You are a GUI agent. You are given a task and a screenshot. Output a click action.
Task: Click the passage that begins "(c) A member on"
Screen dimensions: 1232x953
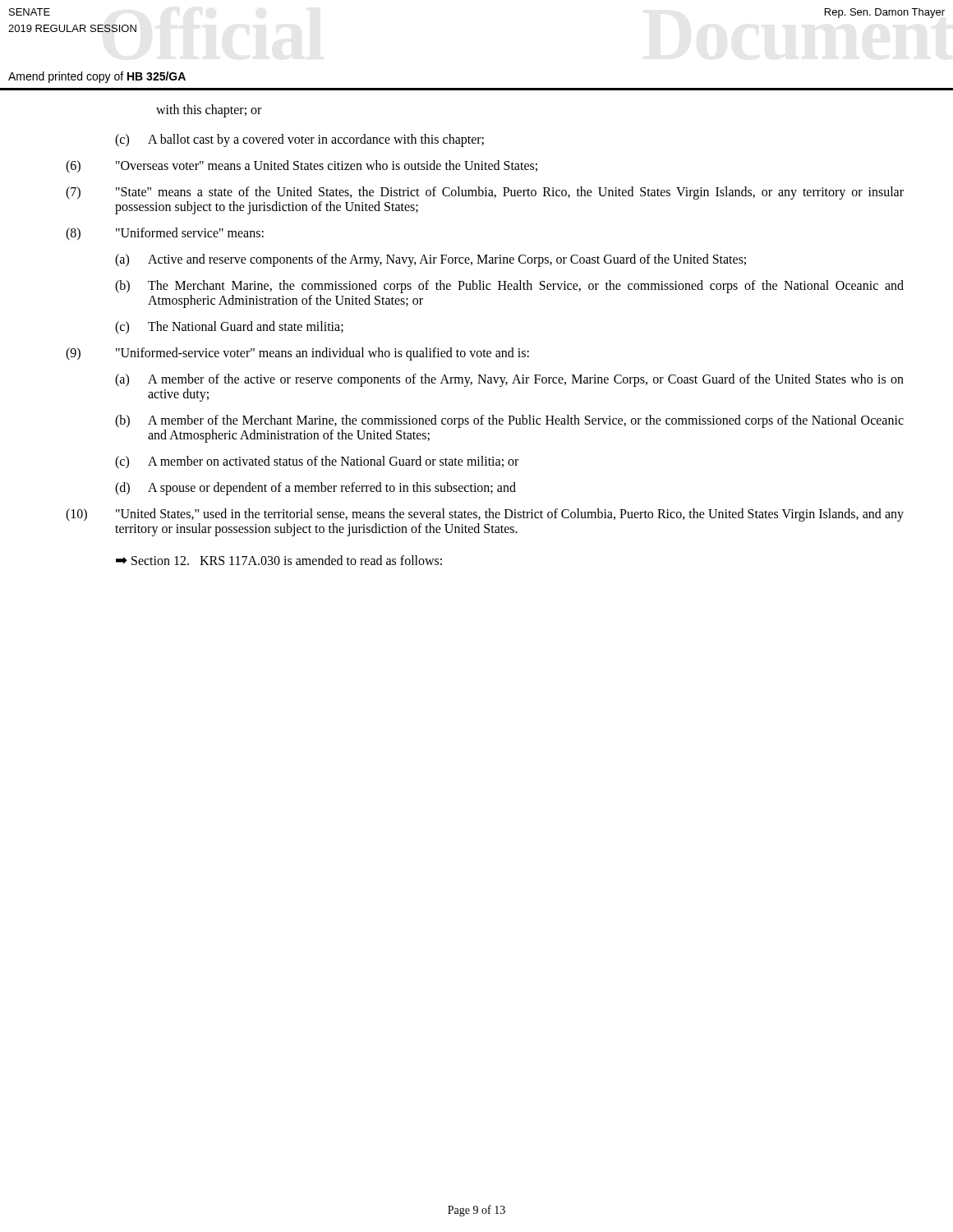tap(509, 462)
